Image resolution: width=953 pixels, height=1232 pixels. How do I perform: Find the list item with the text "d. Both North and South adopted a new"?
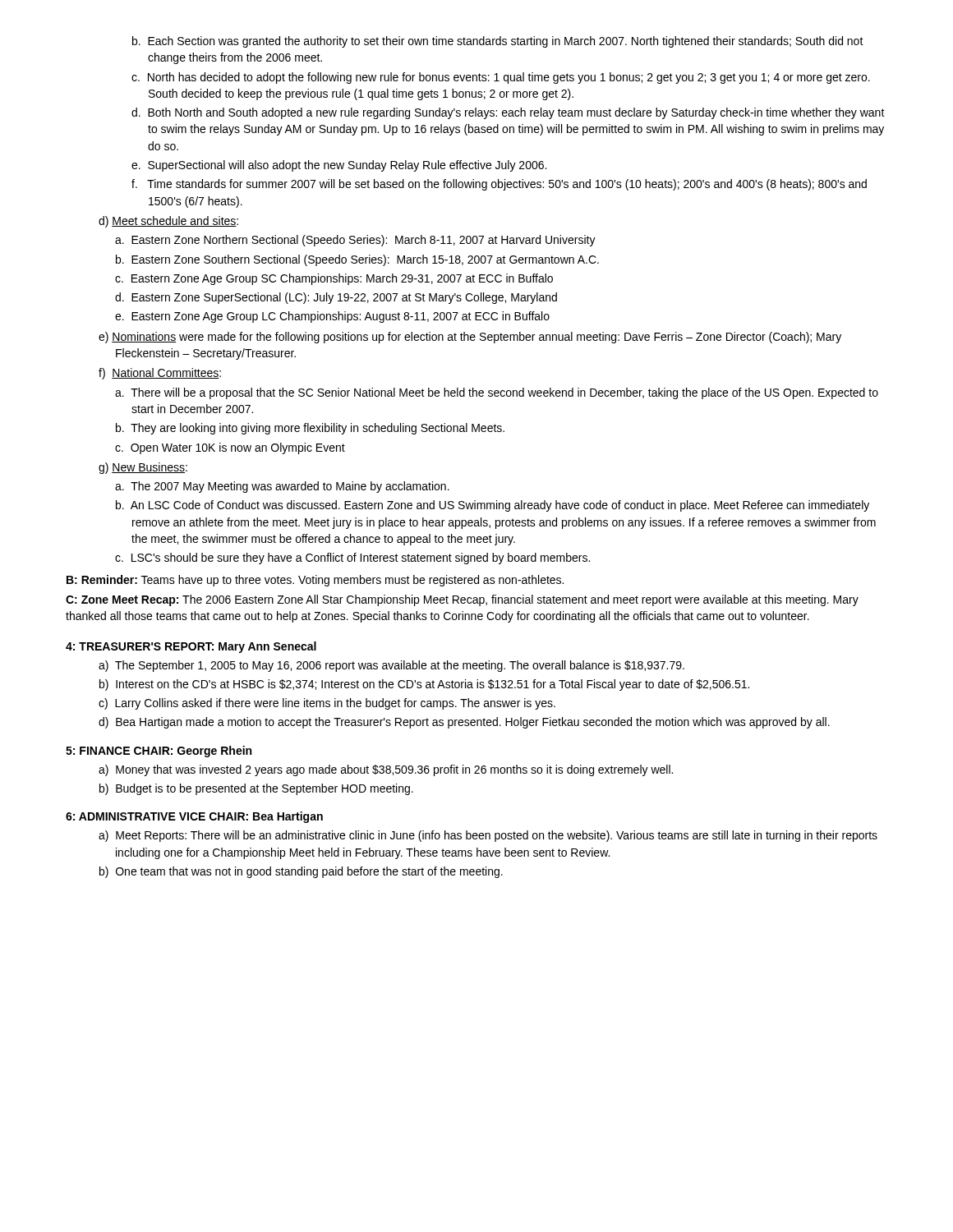[x=508, y=129]
